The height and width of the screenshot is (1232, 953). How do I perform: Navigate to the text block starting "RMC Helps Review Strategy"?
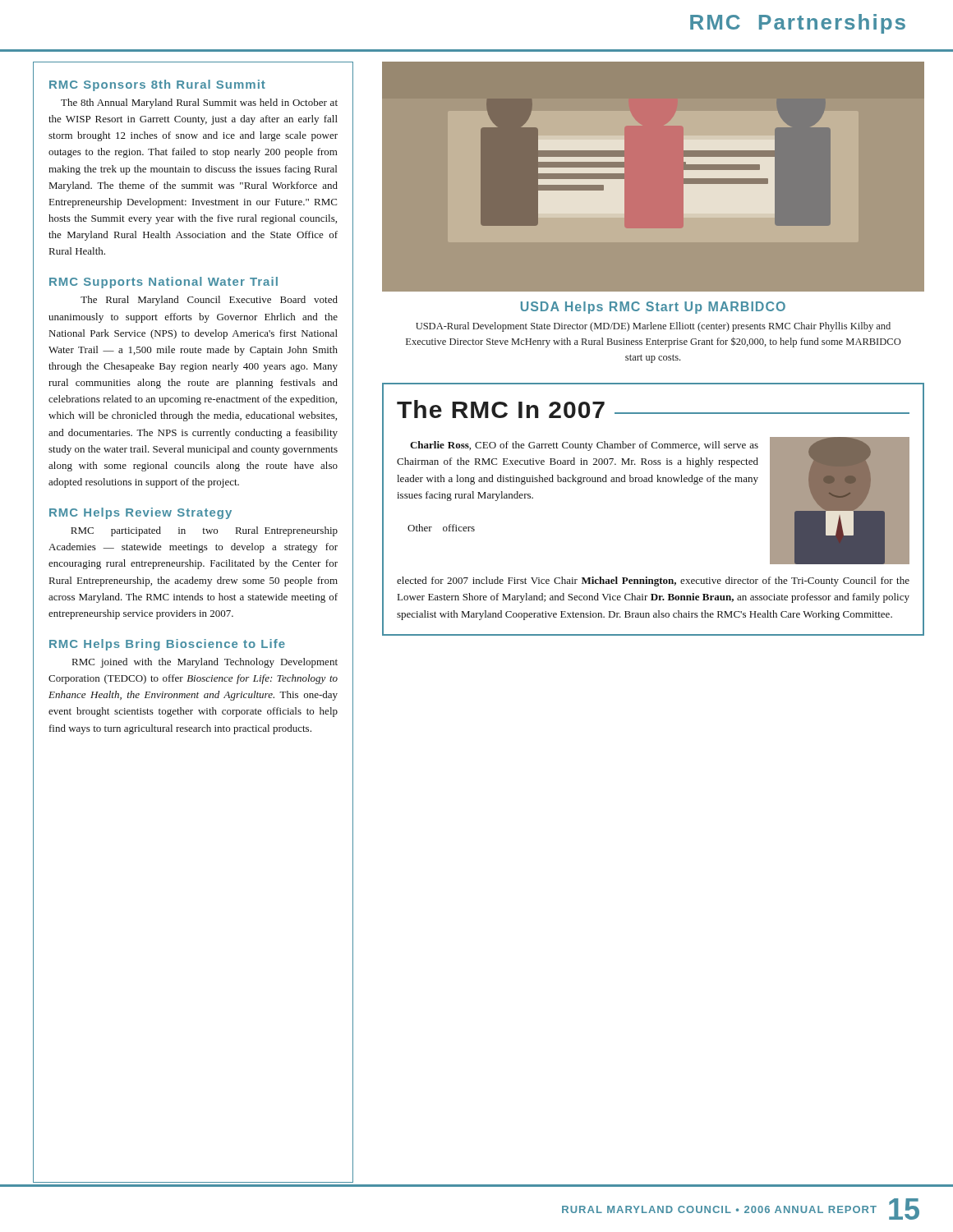141,512
